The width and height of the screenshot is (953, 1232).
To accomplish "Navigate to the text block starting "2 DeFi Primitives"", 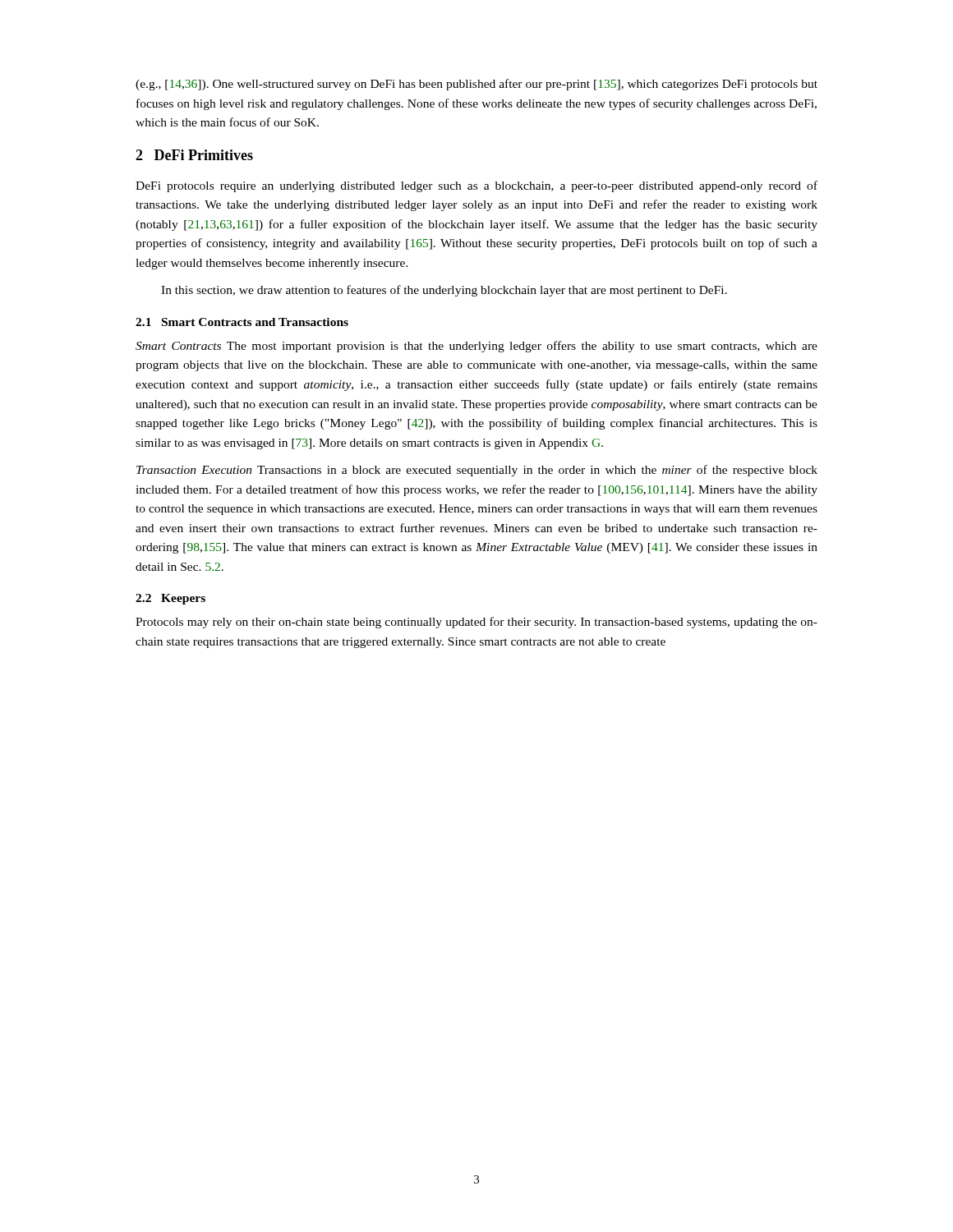I will click(x=194, y=155).
